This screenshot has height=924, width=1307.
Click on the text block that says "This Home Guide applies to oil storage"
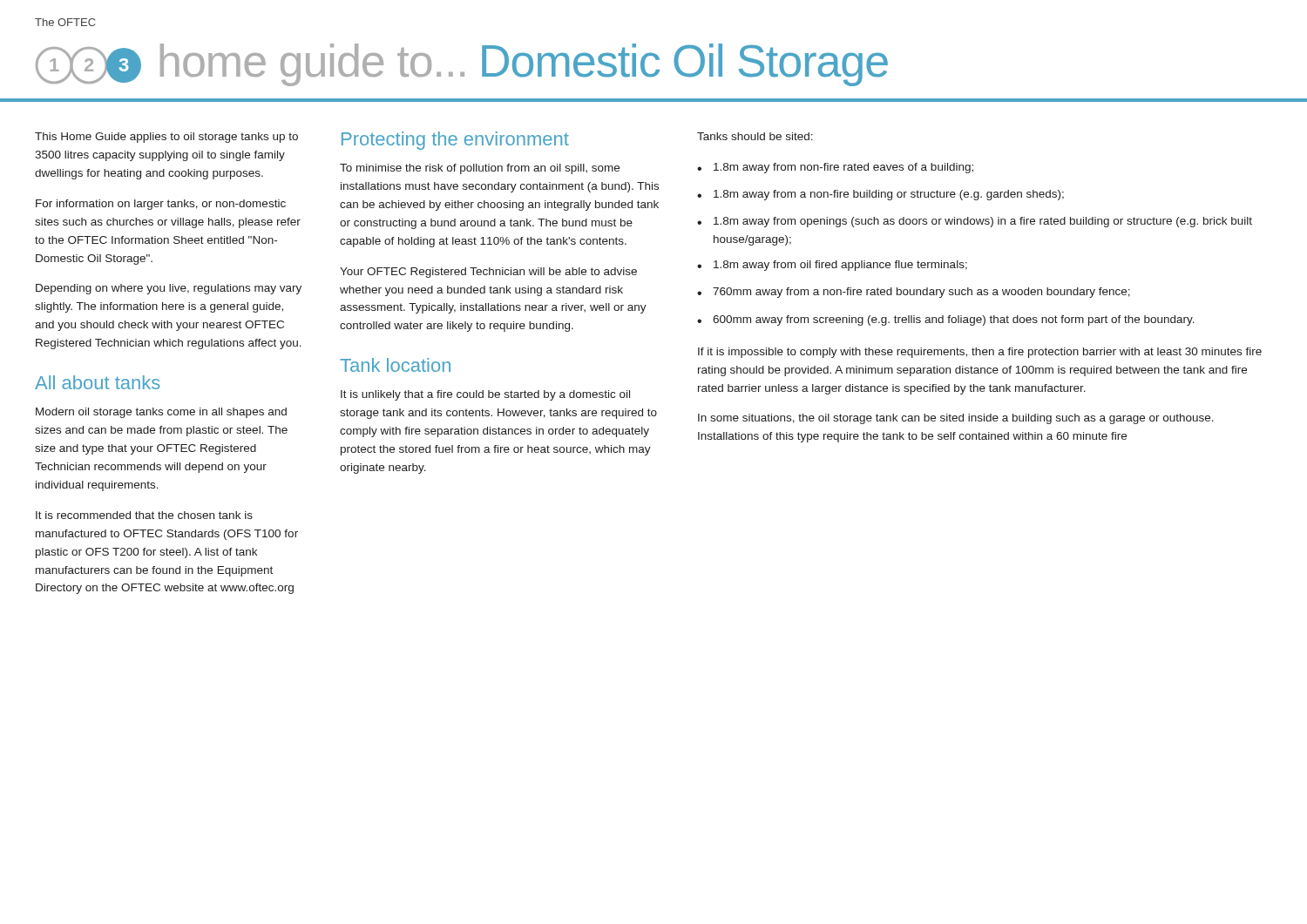pos(167,154)
